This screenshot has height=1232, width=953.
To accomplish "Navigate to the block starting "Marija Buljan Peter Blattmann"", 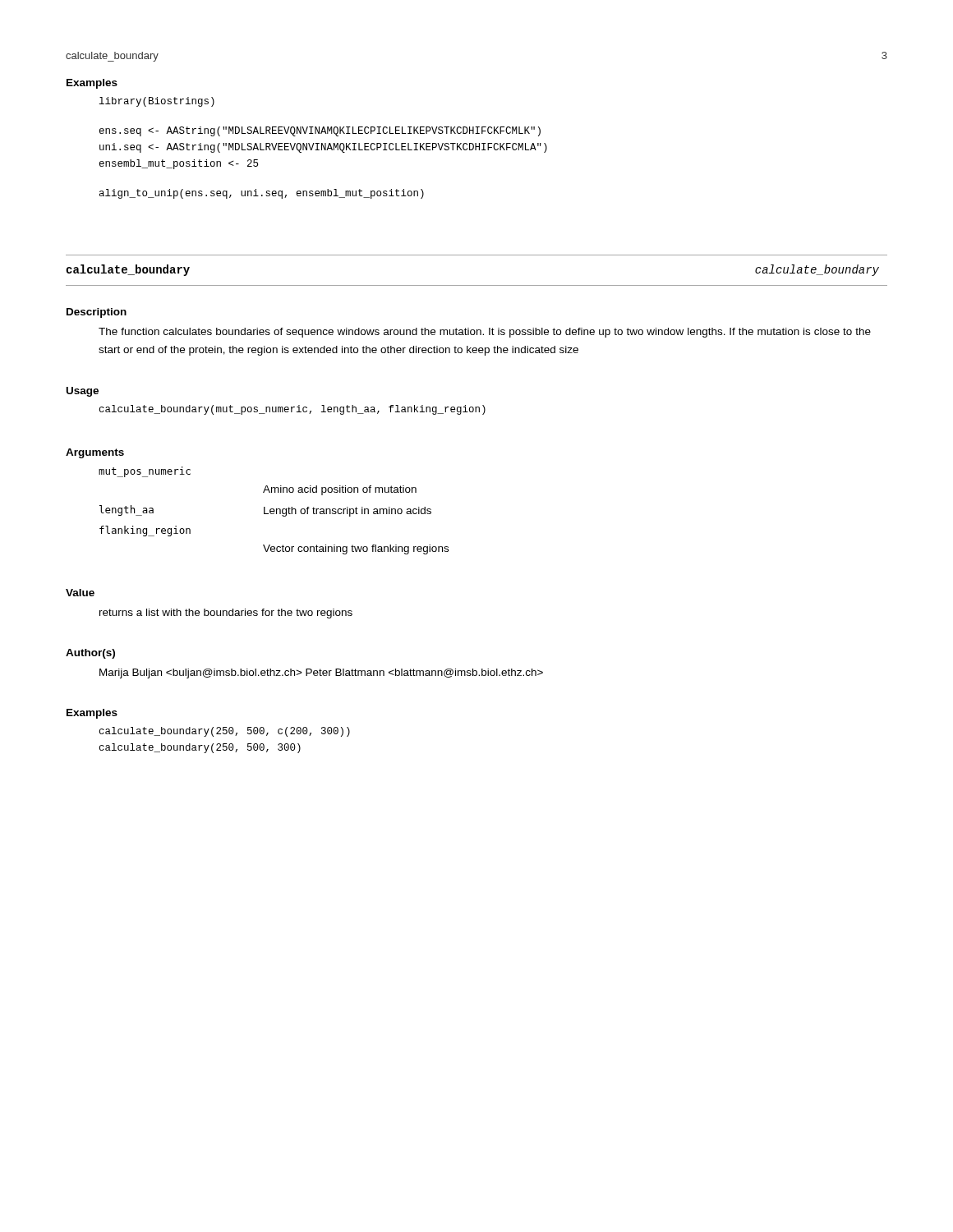I will (x=321, y=672).
